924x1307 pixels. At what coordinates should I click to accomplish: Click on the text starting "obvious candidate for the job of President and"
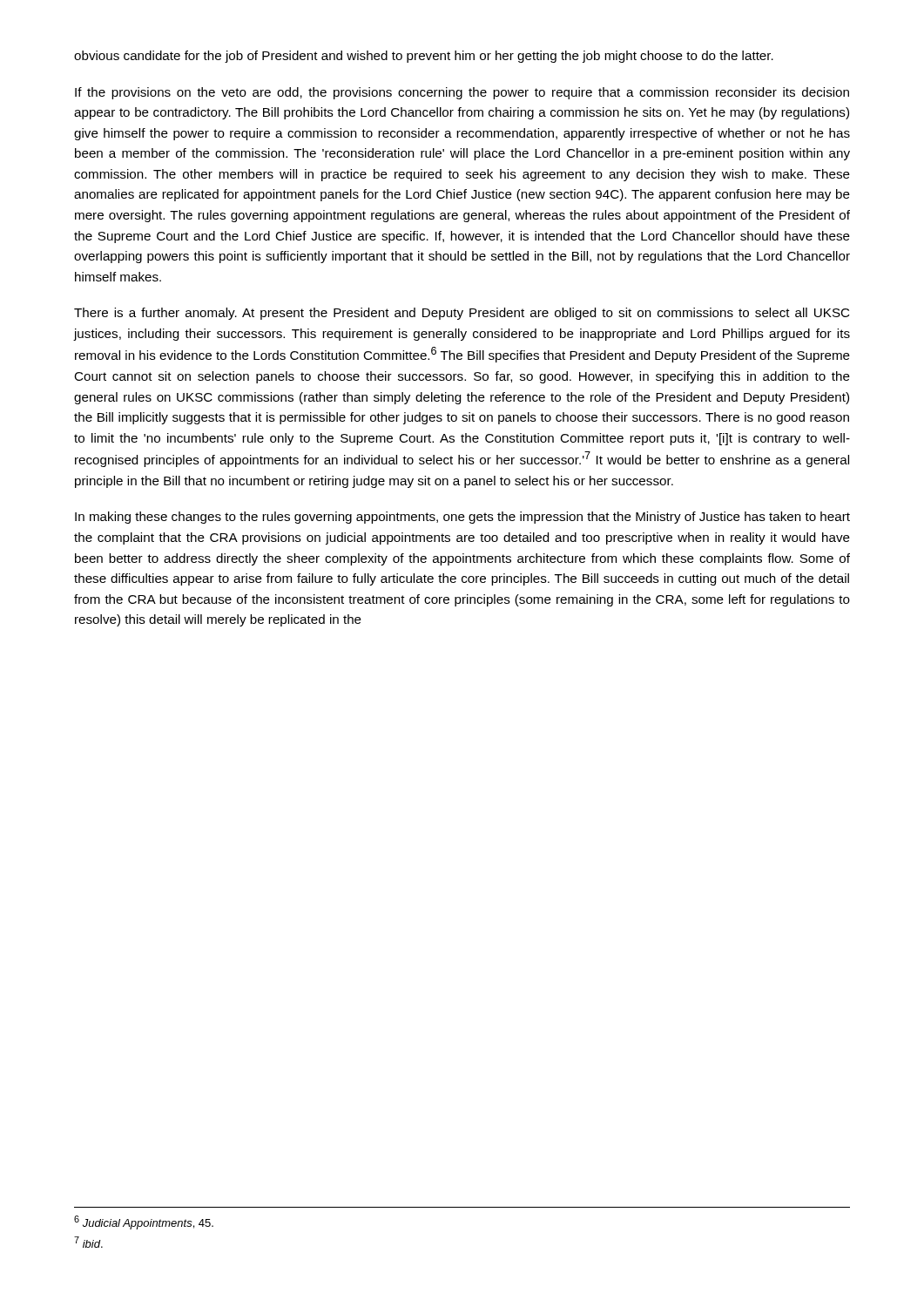point(424,55)
